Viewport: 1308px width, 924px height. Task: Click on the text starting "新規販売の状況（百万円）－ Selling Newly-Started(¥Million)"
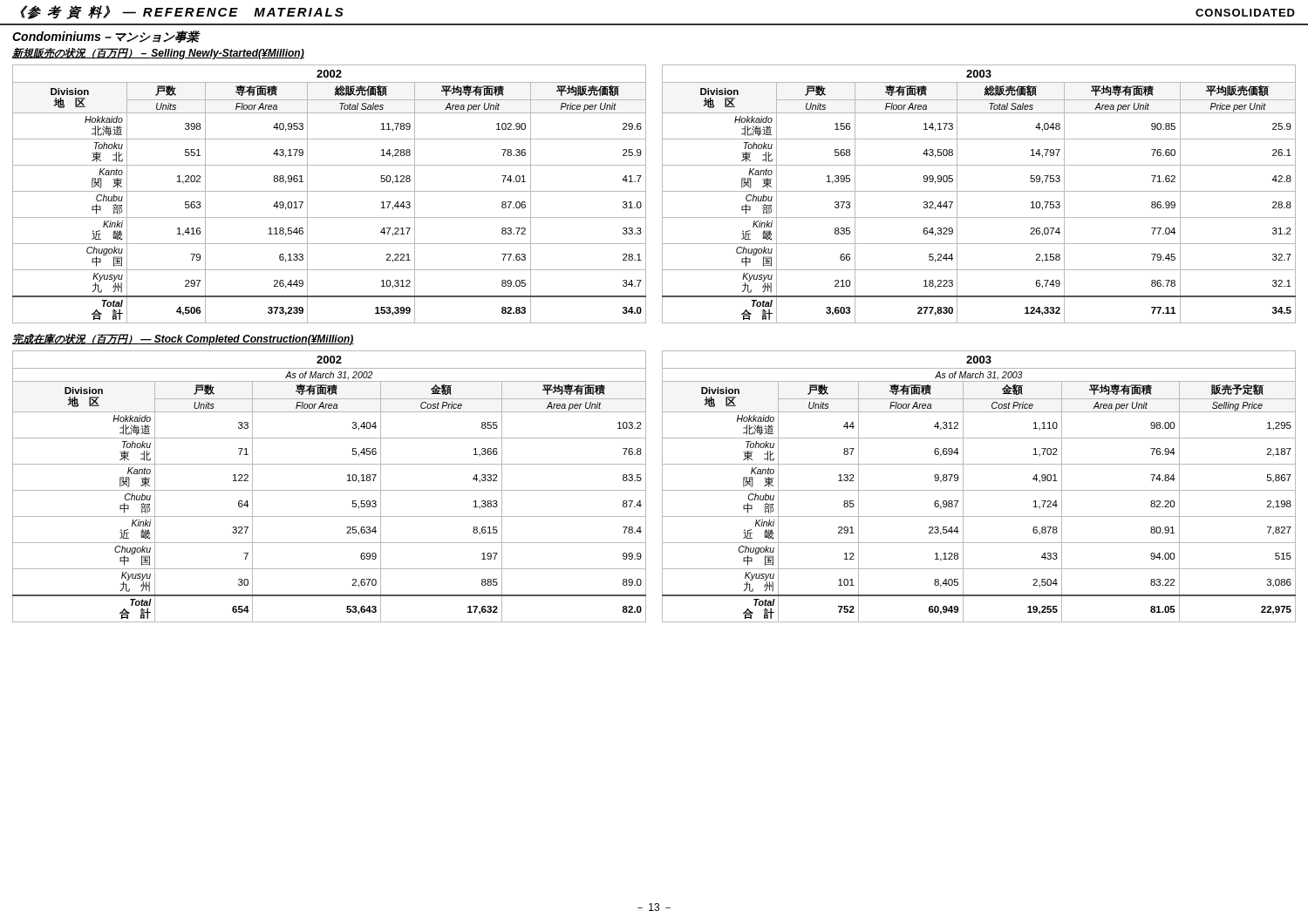[158, 53]
